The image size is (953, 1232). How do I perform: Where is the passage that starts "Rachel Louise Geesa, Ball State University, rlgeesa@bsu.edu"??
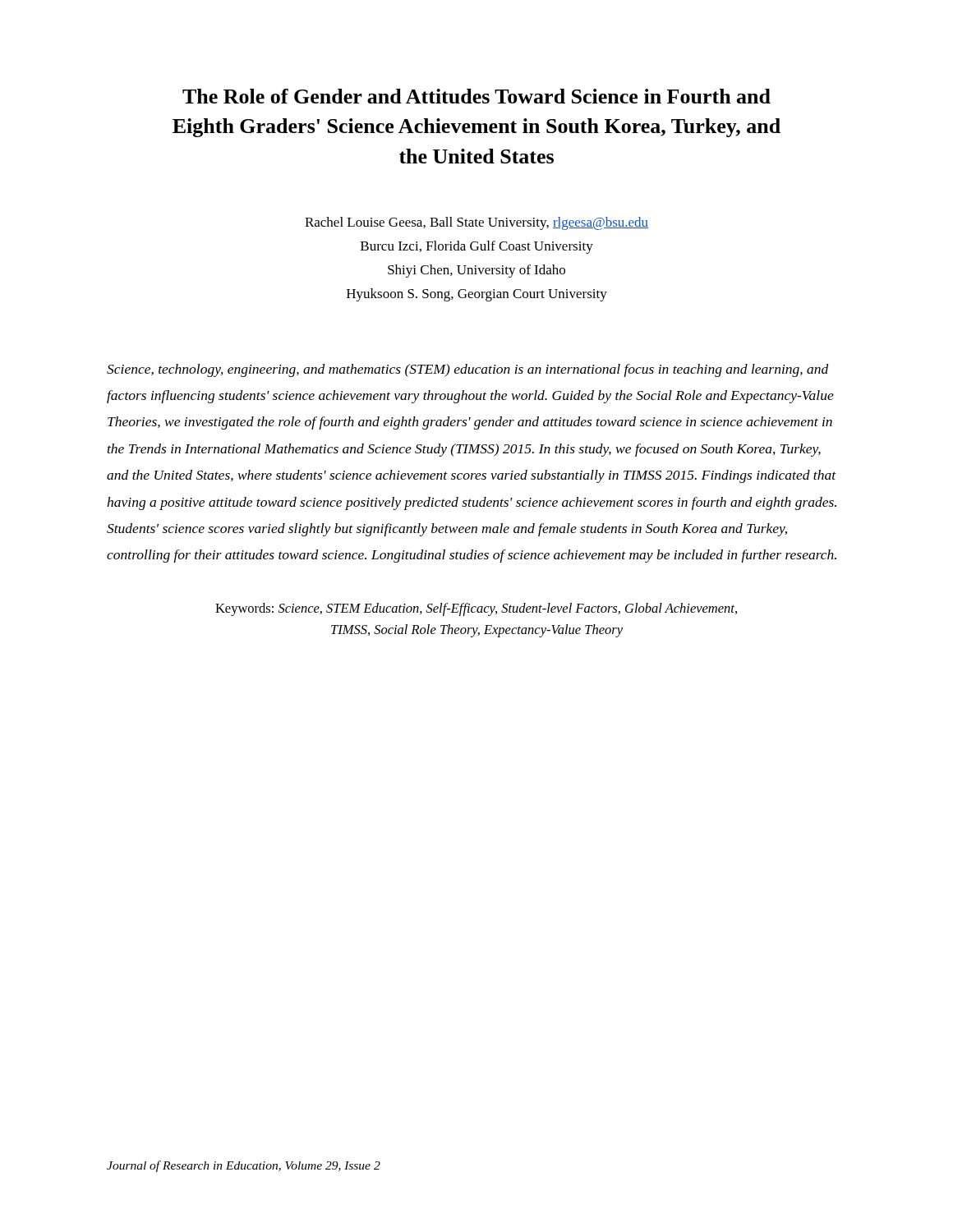(x=476, y=258)
